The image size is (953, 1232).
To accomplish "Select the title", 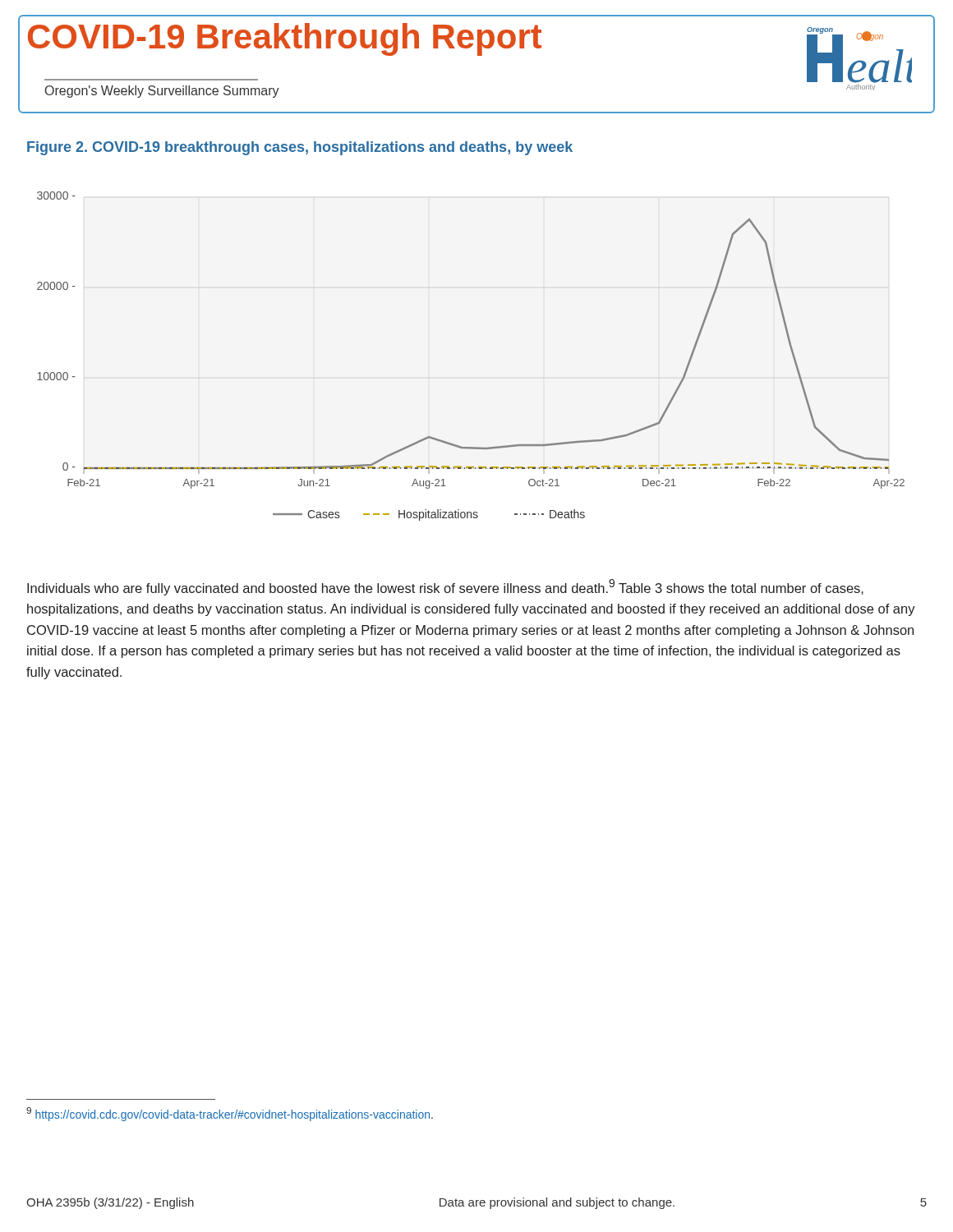I will pyautogui.click(x=284, y=37).
